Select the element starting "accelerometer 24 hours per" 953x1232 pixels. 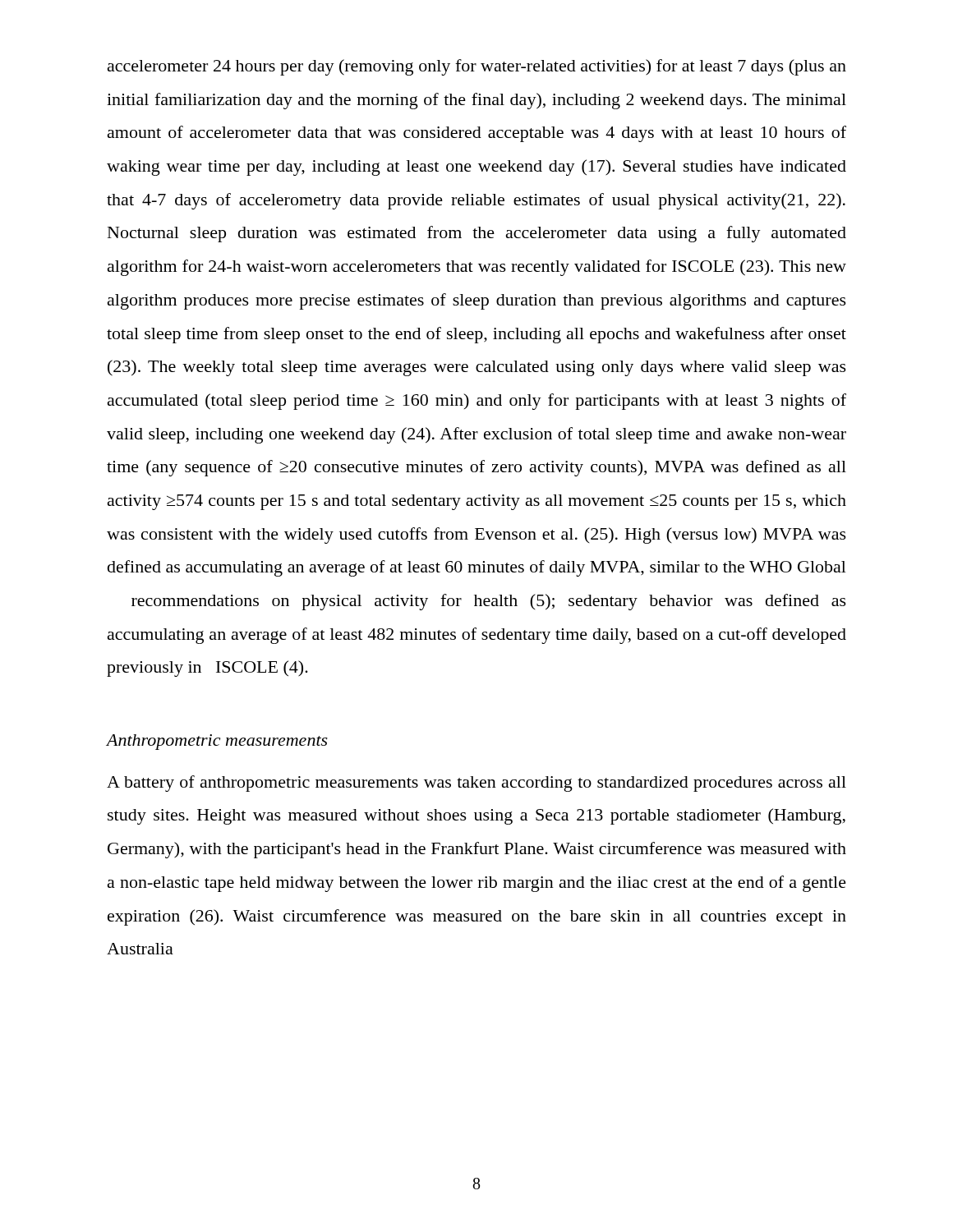[476, 366]
